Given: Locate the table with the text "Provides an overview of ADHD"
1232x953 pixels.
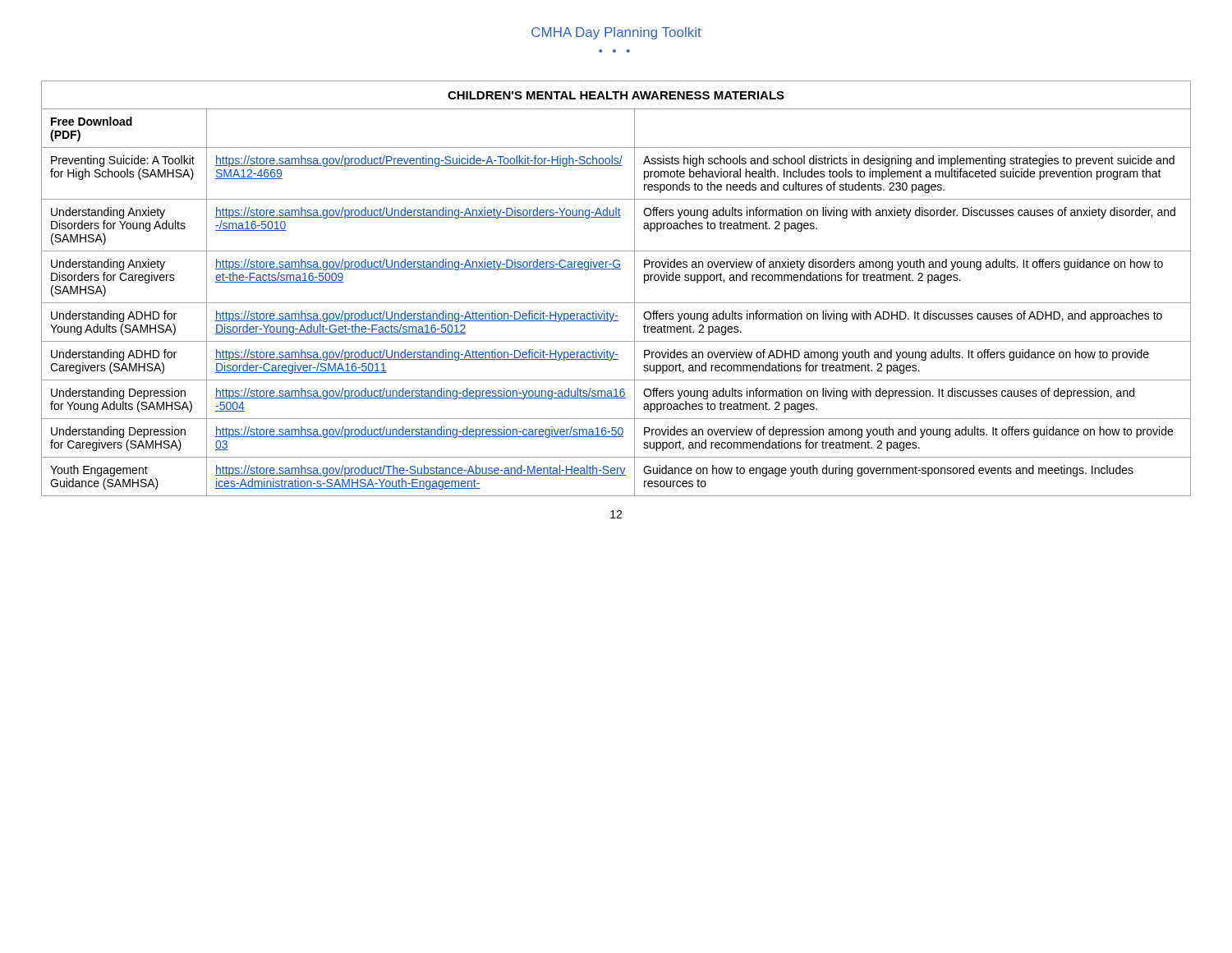Looking at the screenshot, I should [x=616, y=288].
